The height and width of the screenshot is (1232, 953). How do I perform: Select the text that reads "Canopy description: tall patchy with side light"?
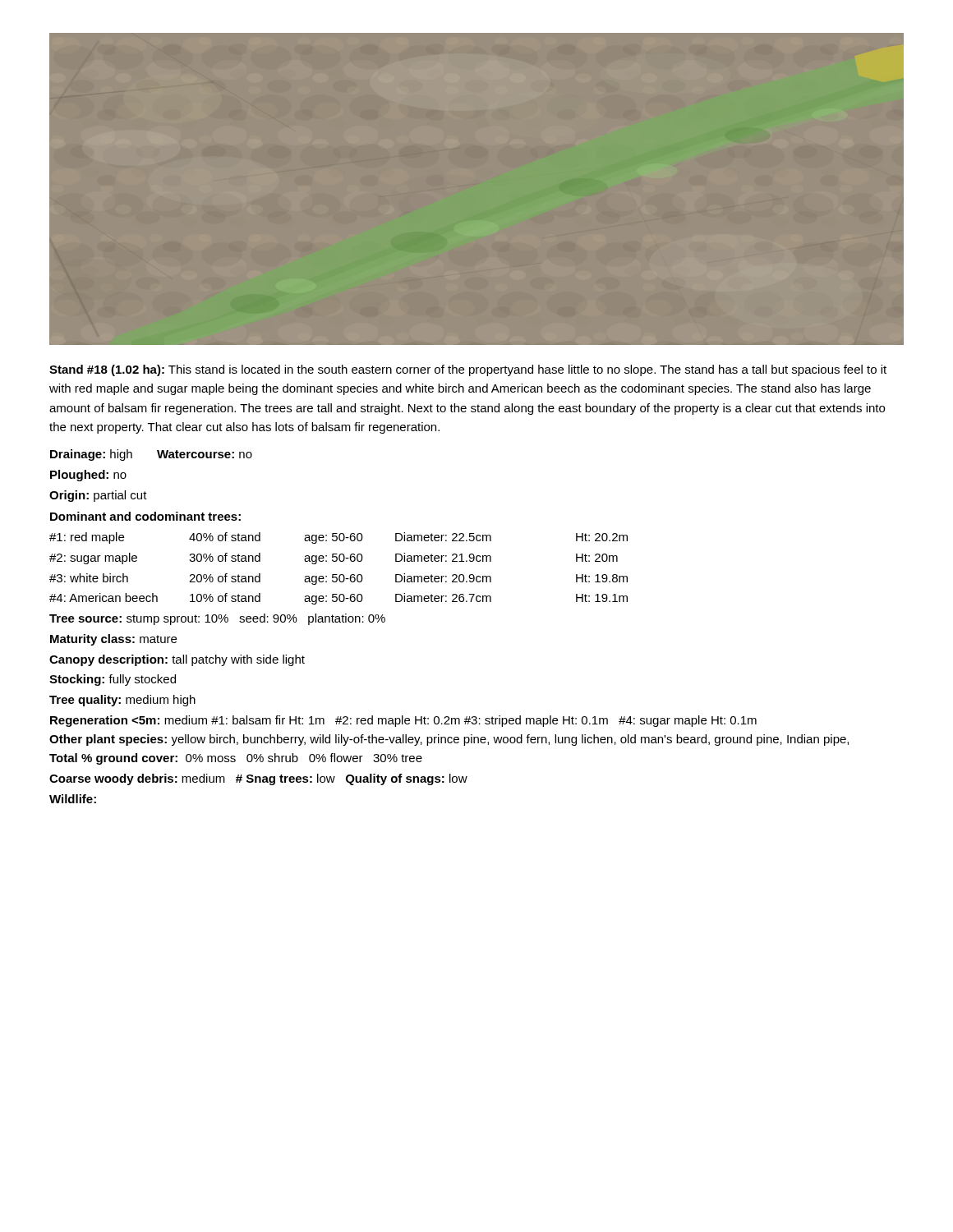pyautogui.click(x=177, y=659)
